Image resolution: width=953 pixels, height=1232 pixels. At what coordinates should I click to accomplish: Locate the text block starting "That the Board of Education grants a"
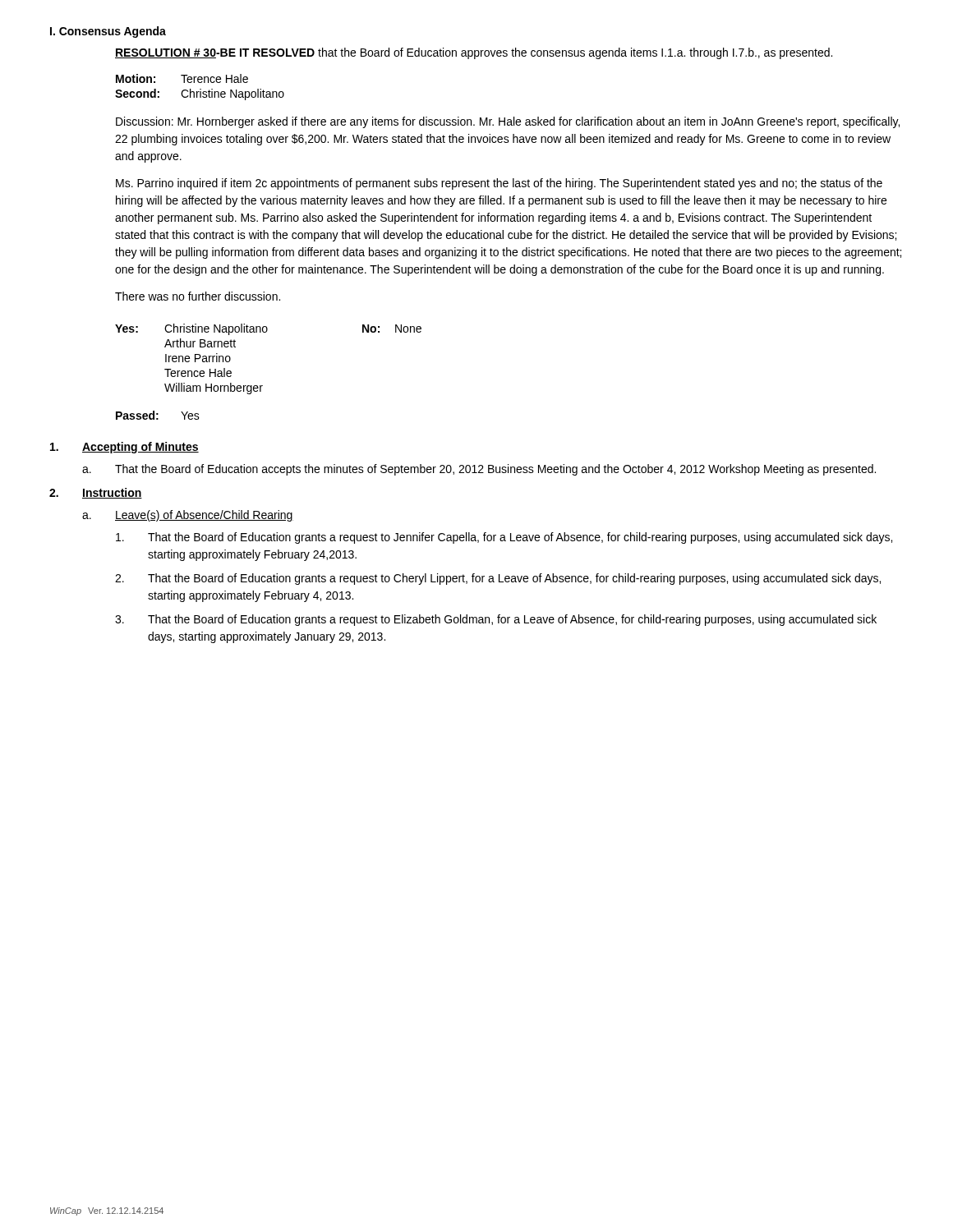pyautogui.click(x=509, y=546)
